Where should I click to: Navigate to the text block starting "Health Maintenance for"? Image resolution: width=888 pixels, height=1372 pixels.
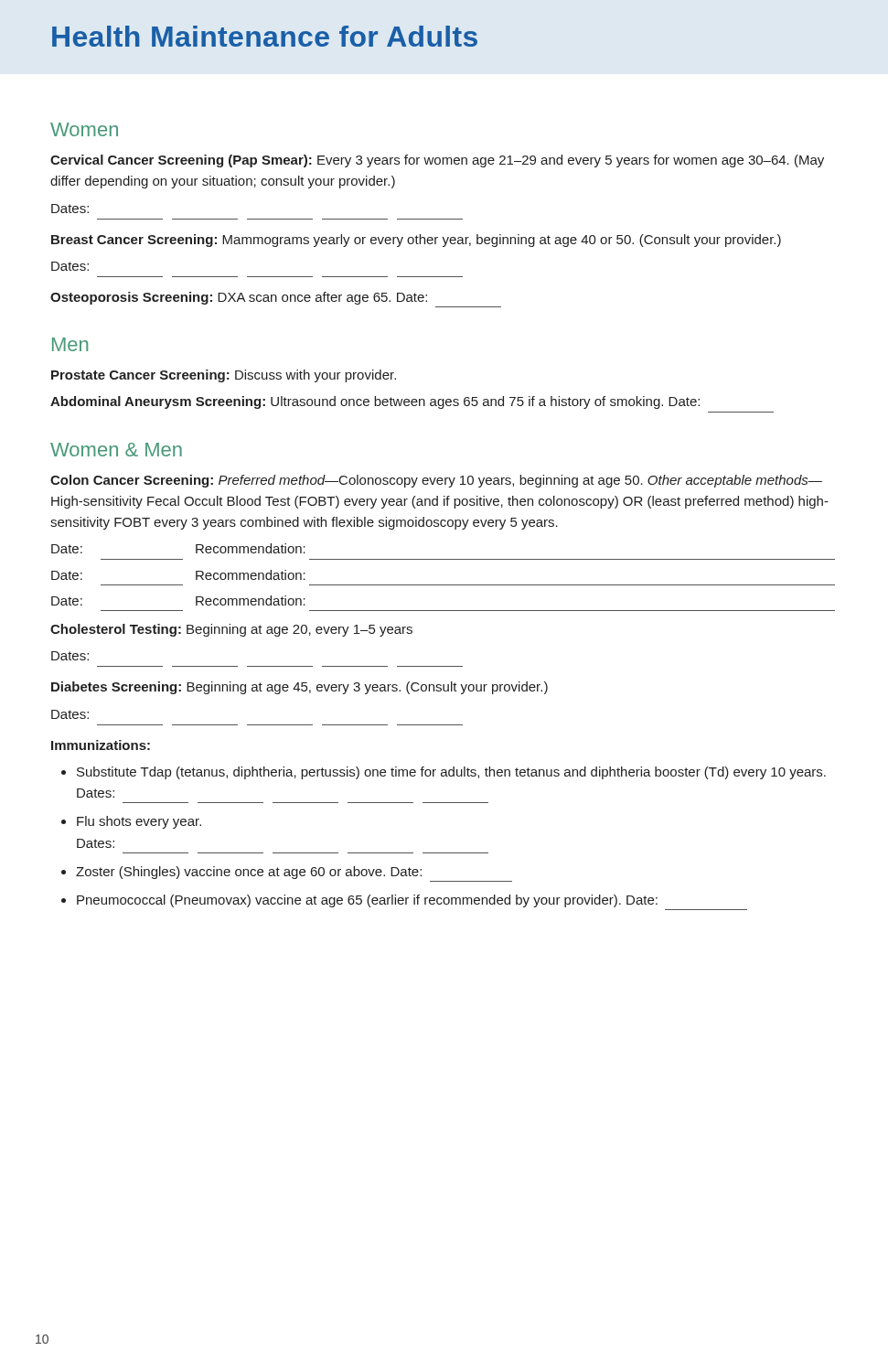click(x=444, y=37)
